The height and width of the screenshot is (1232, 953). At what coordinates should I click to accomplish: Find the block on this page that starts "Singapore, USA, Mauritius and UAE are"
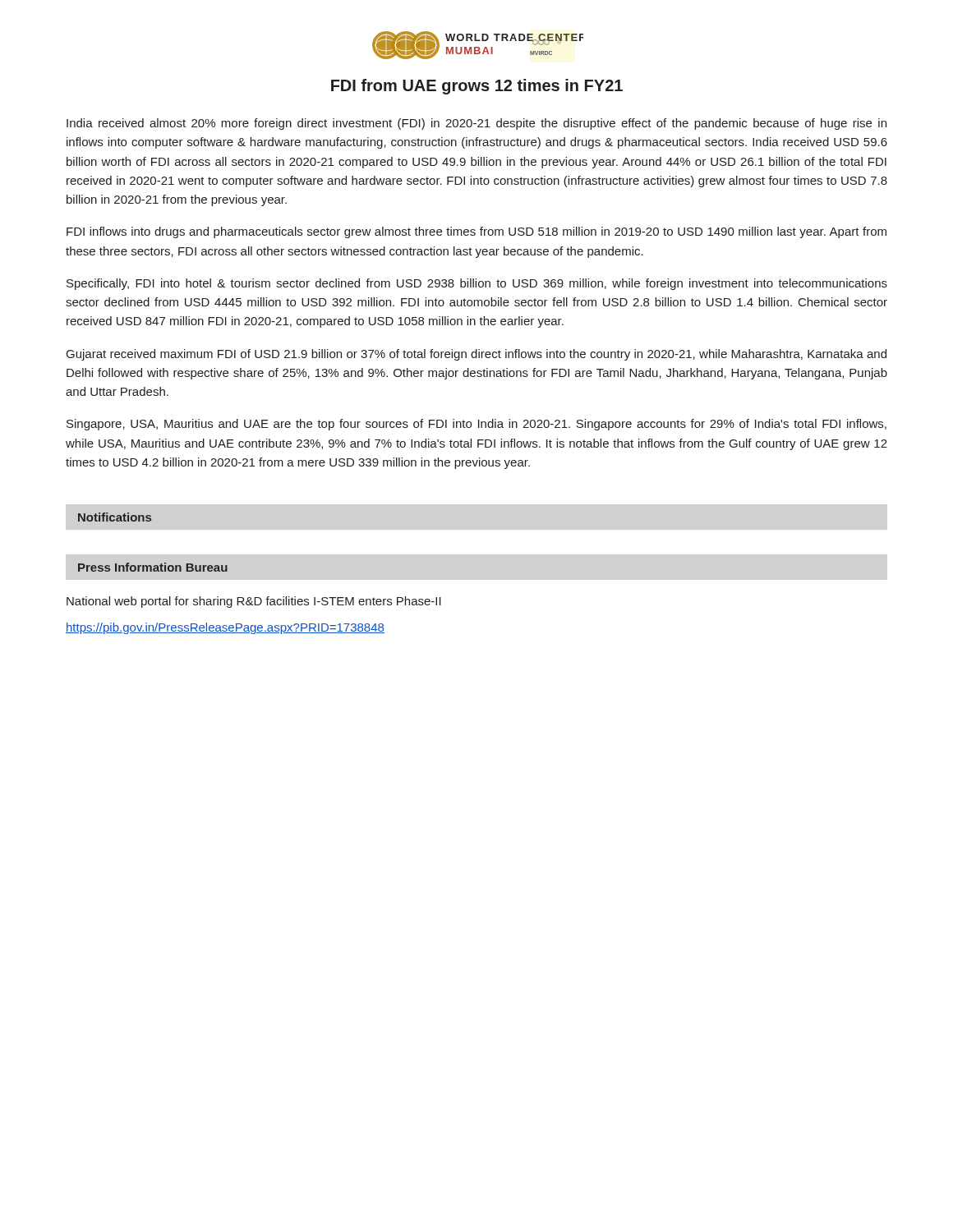click(x=476, y=443)
